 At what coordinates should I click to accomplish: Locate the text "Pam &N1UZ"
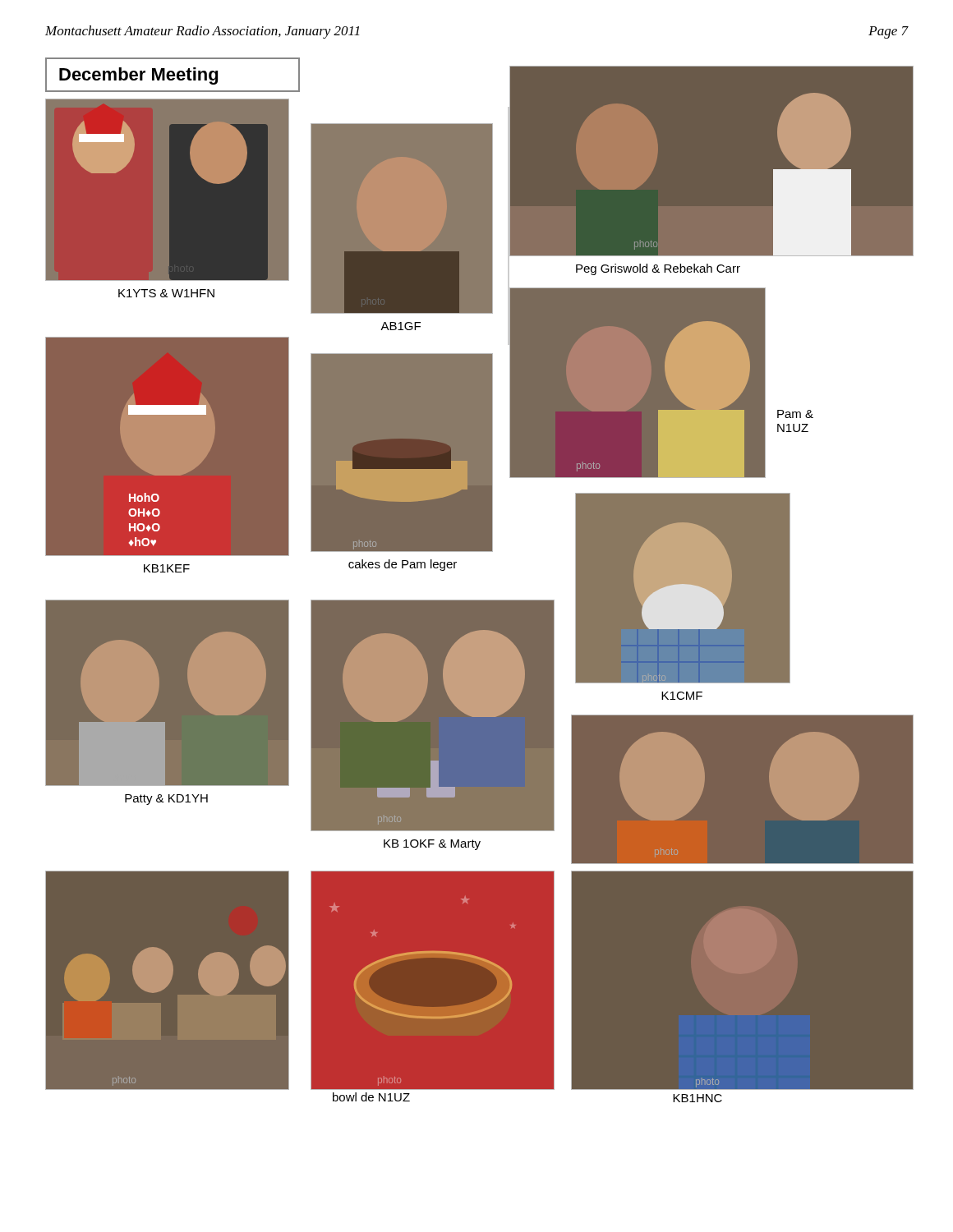pyautogui.click(x=795, y=421)
